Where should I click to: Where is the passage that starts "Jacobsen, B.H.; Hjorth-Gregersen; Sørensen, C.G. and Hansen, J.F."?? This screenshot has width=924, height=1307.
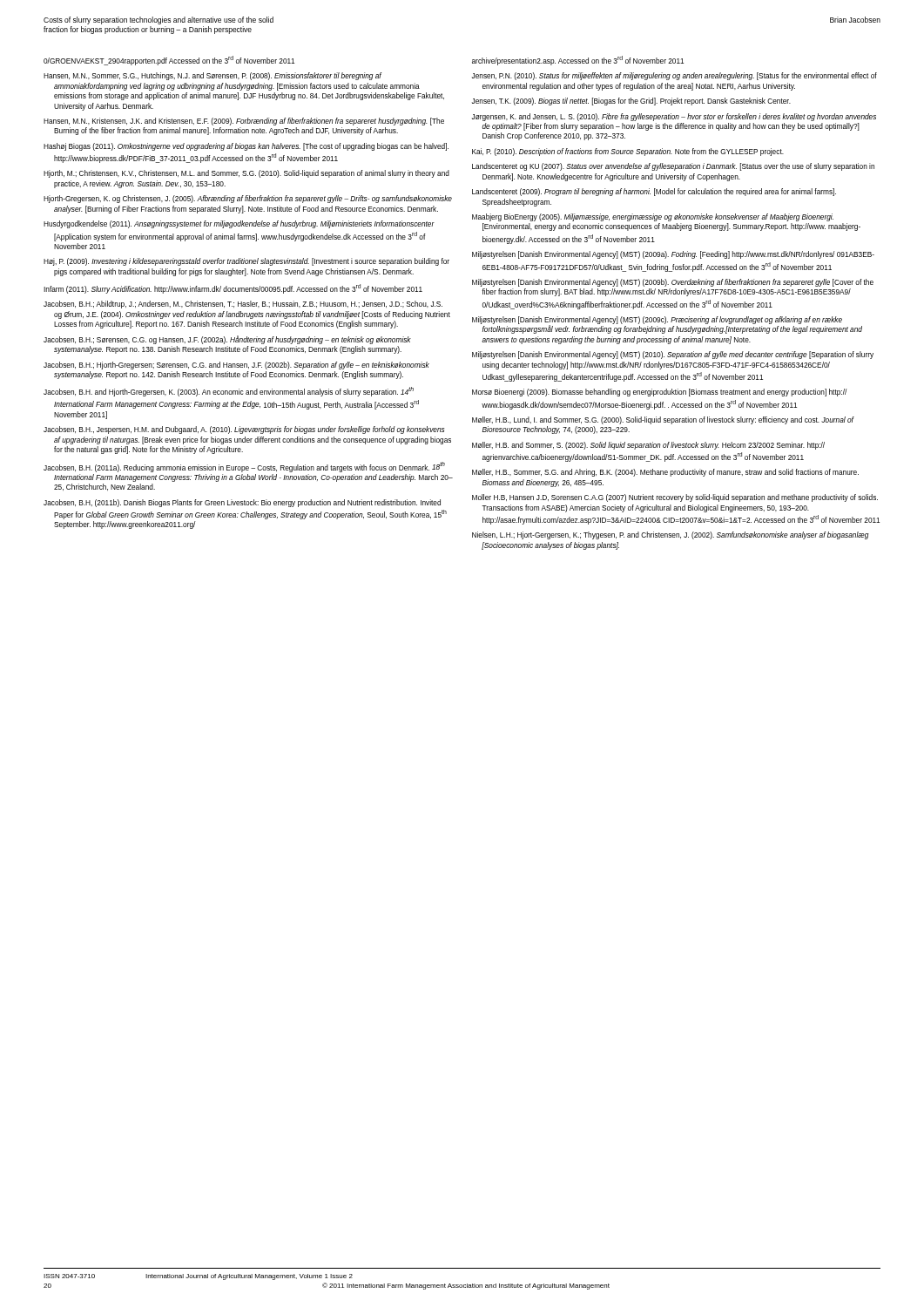click(236, 370)
